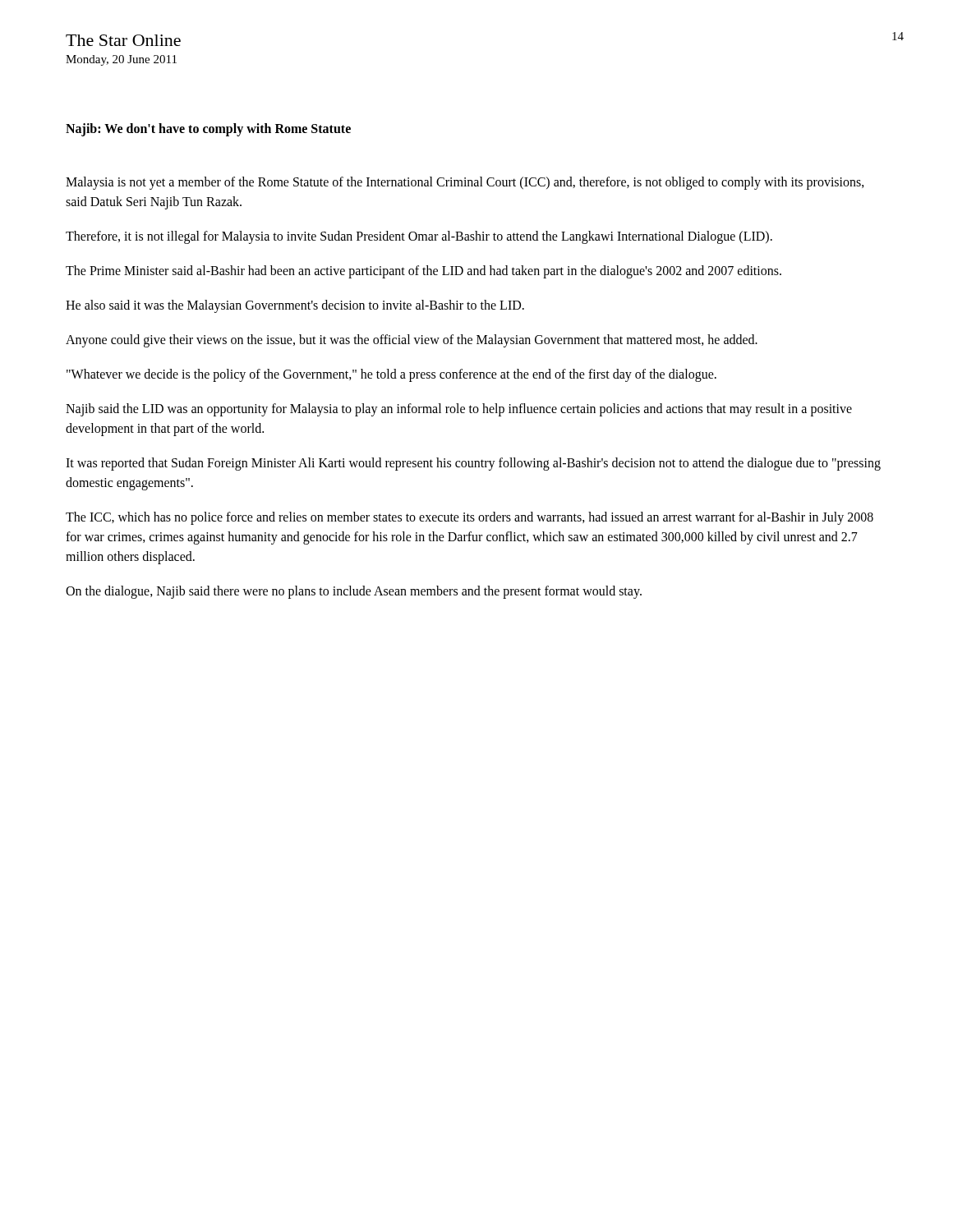Click on the section header containing "Najib: We don't have to"

point(208,130)
